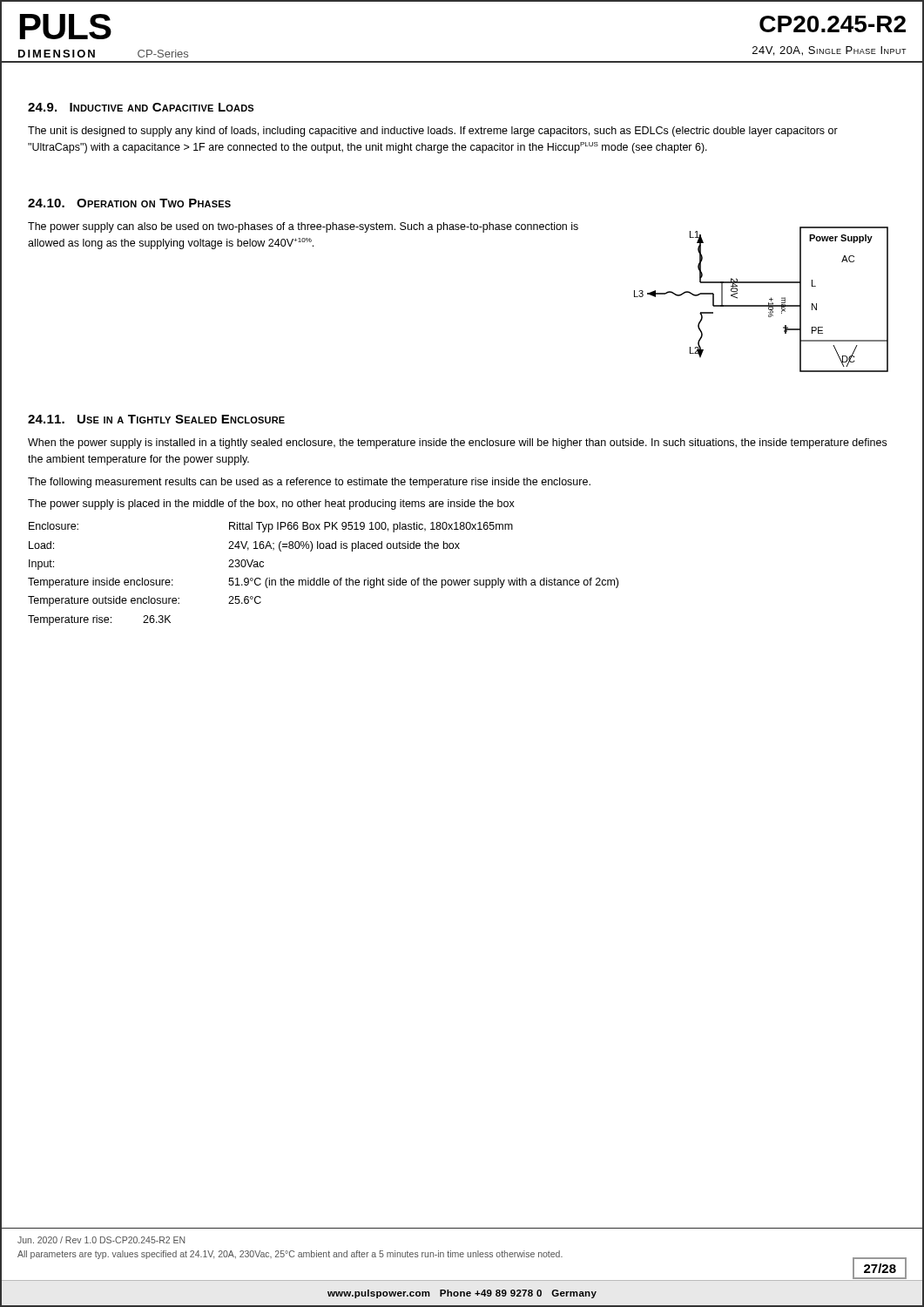The image size is (924, 1307).
Task: Where is the passage that starts "Temperature inside enclosure: 51.9°C"?
Action: click(x=324, y=583)
